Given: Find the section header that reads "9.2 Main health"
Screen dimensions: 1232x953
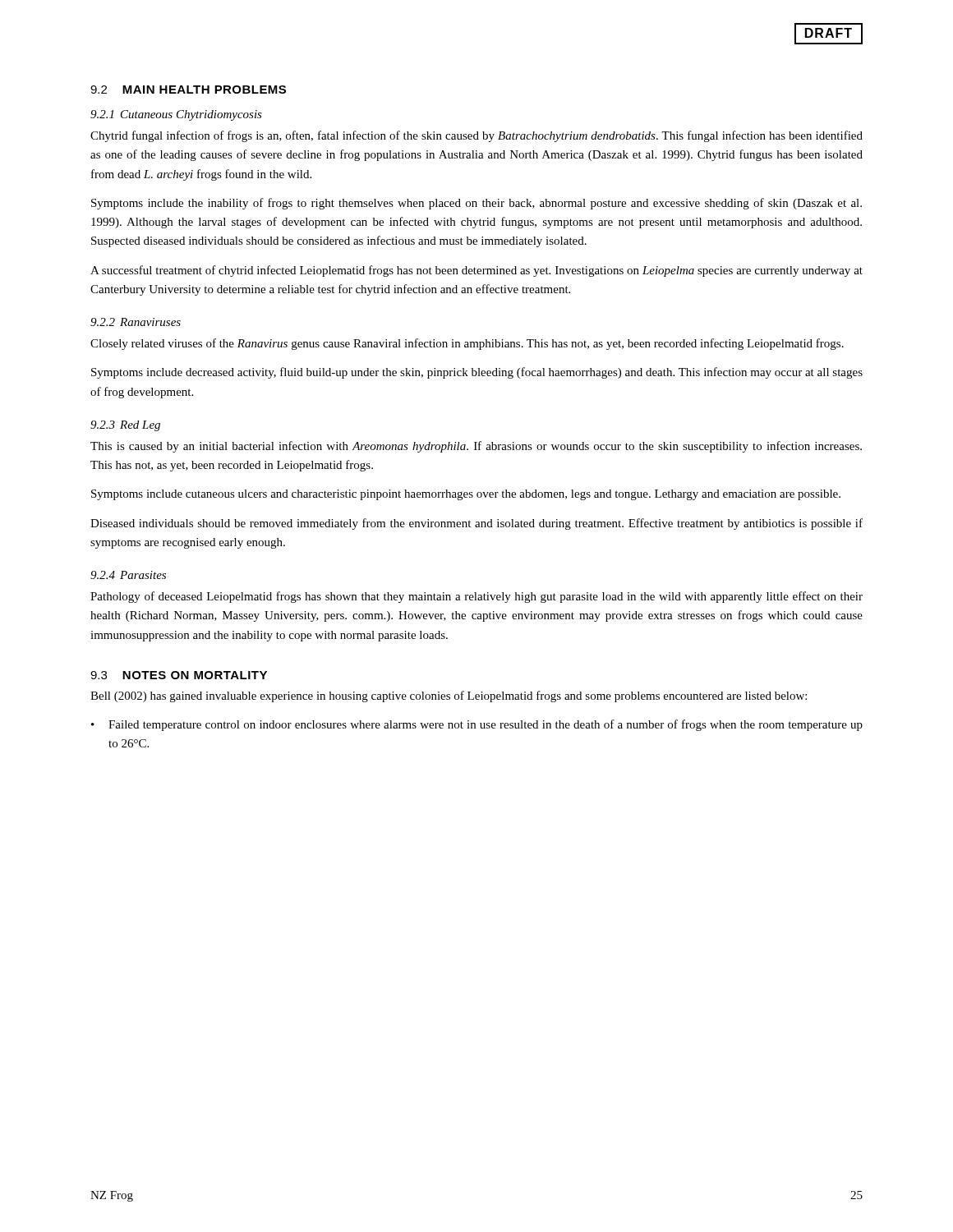Looking at the screenshot, I should [189, 89].
